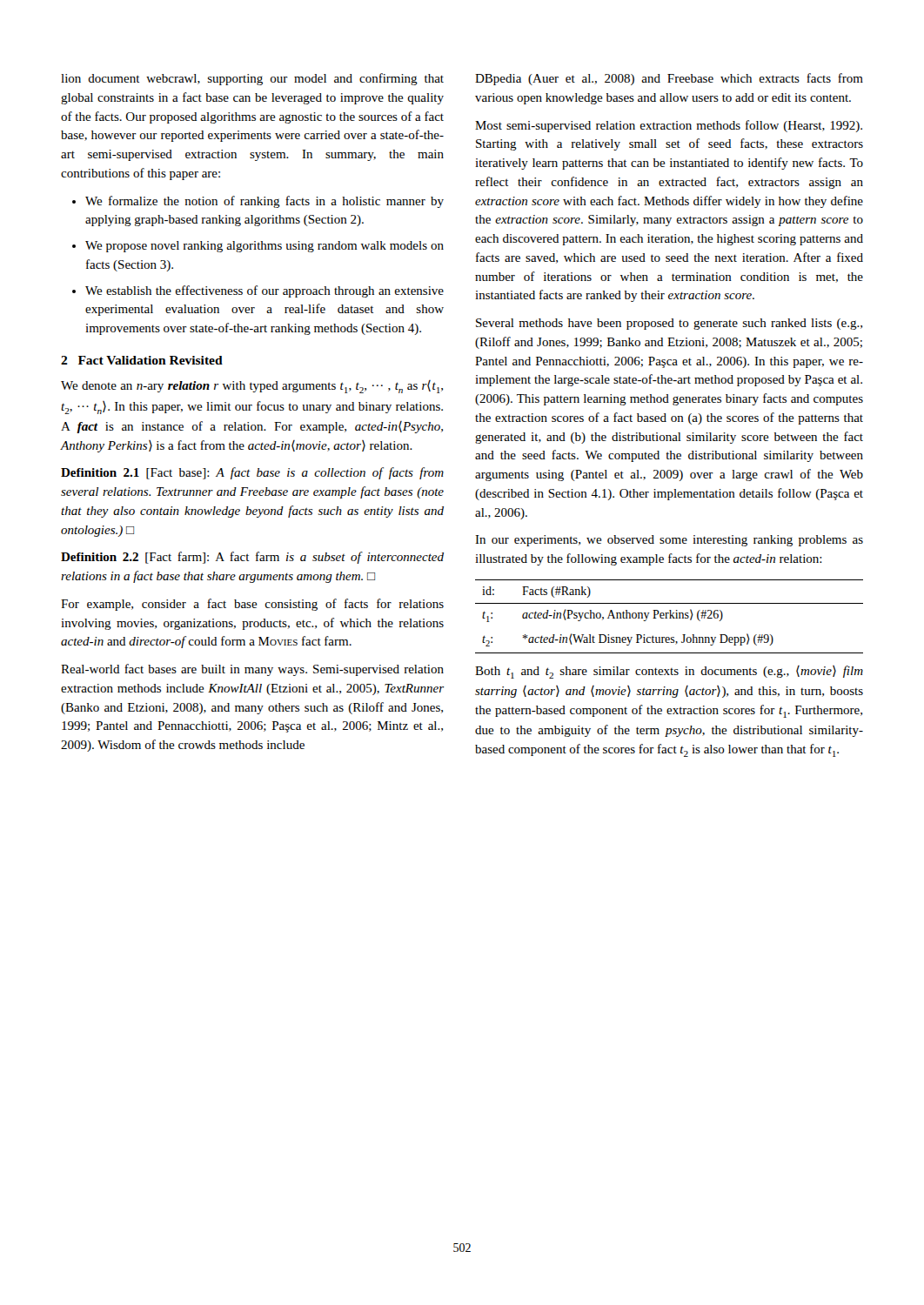Point to the element starting "2 Fact Validation"

click(x=142, y=360)
